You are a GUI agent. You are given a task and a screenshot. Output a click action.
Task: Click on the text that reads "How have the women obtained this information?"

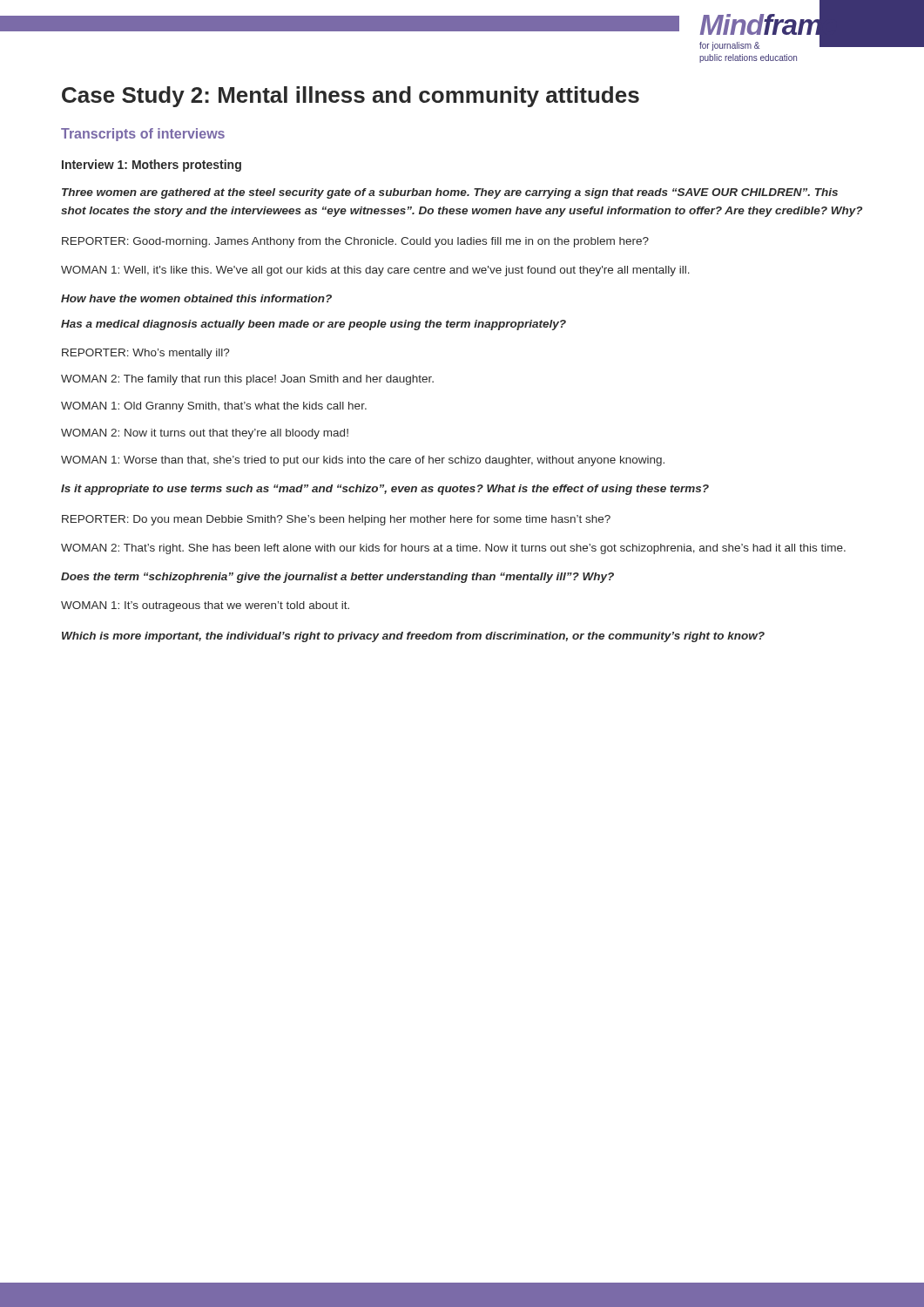(196, 298)
